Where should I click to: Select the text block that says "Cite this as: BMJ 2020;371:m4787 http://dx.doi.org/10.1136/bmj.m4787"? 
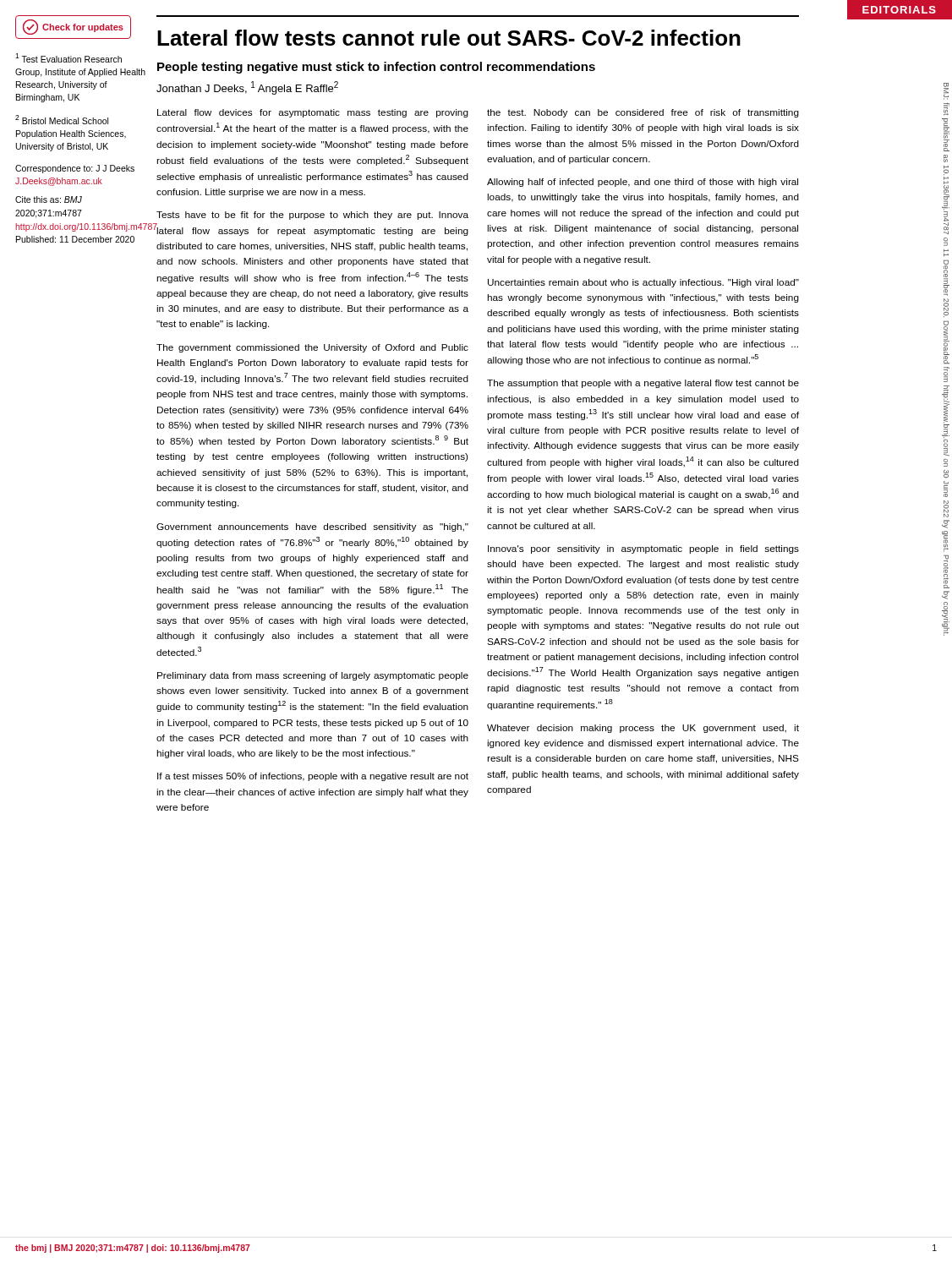[x=81, y=220]
